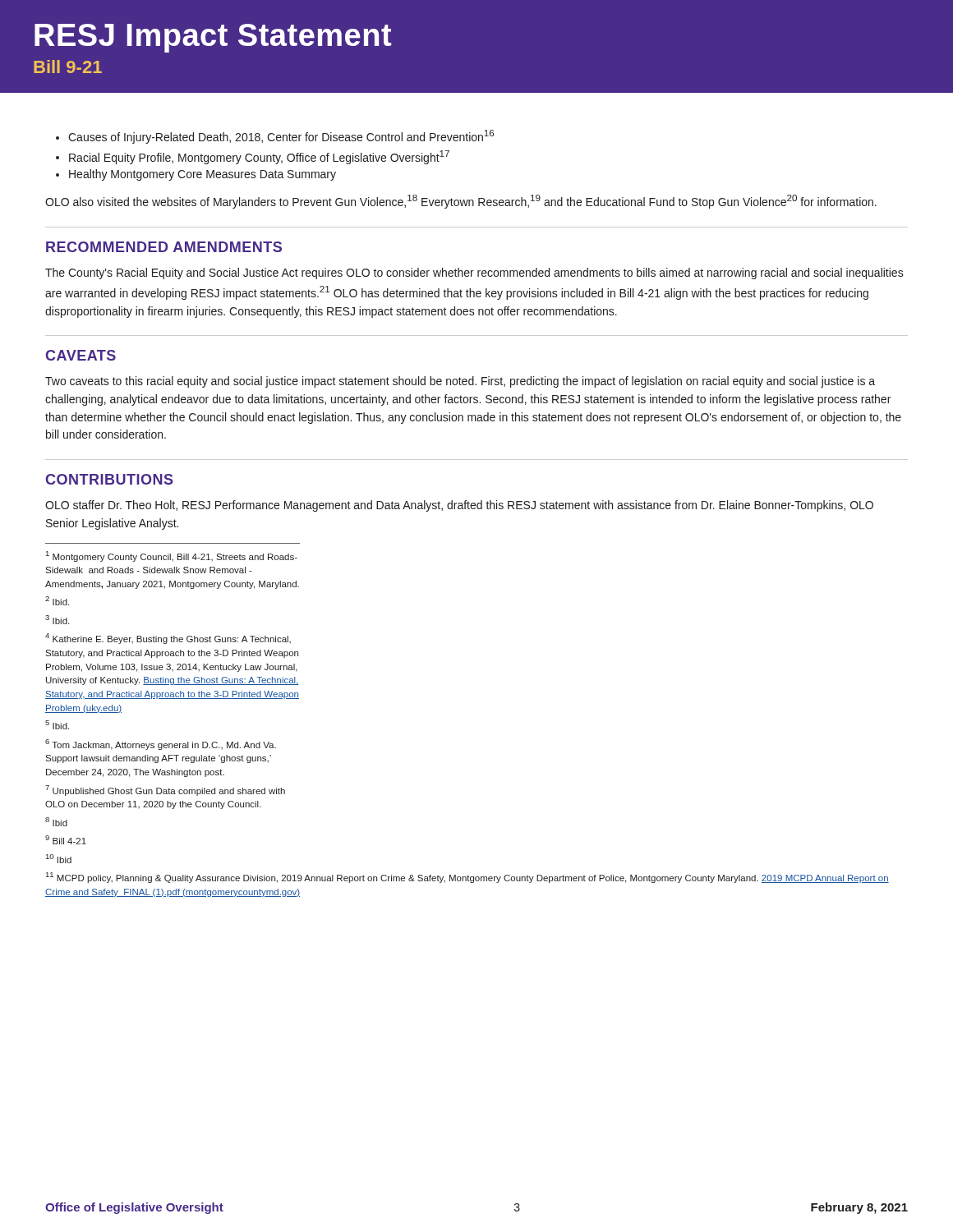Screen dimensions: 1232x953
Task: Find the block on this page that starts "Racial Equity Profile,"
Action: pos(259,156)
